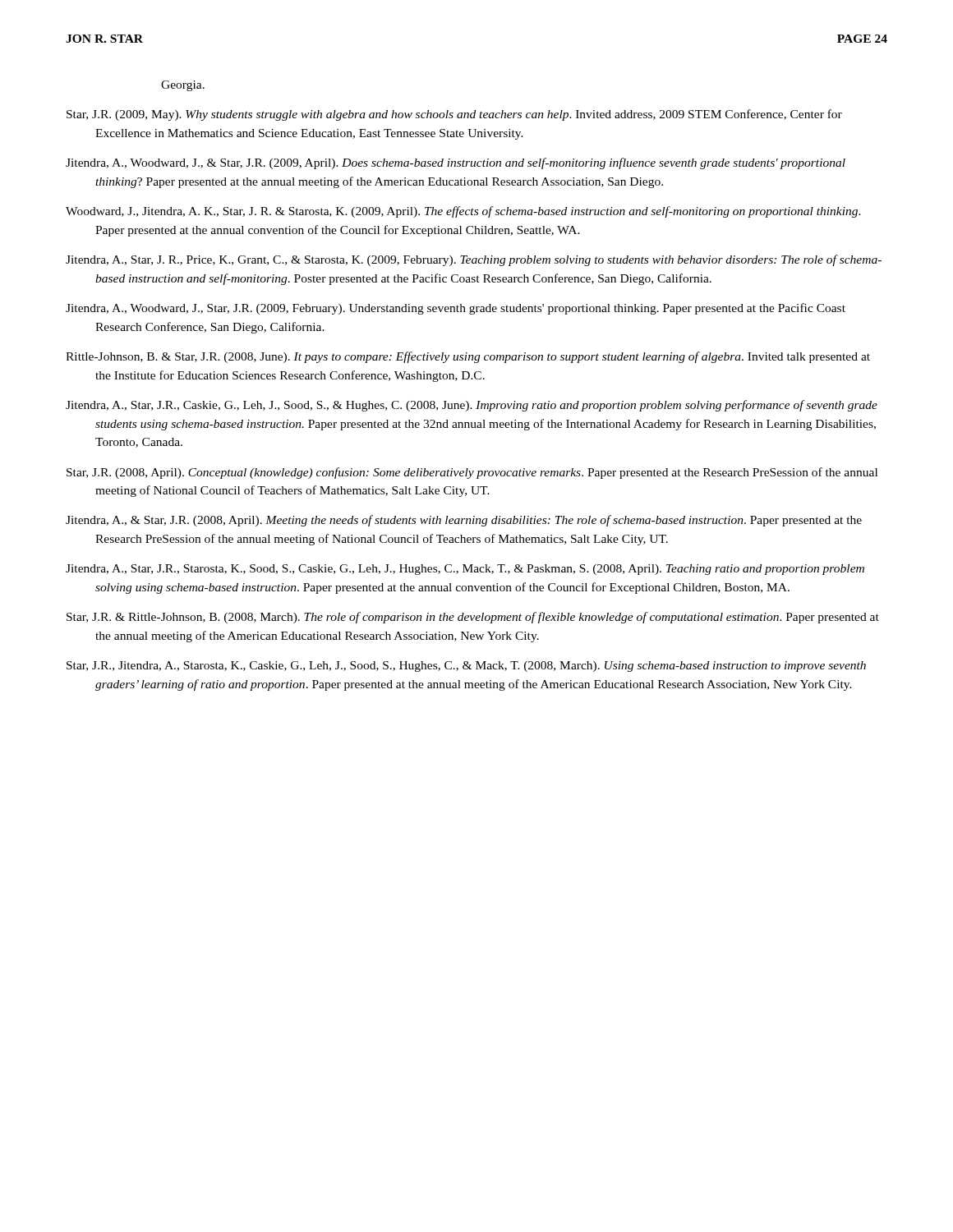Click on the passage starting "Jitendra, A., Star, J. R., Price, K.,"
The width and height of the screenshot is (953, 1232).
[x=476, y=269]
